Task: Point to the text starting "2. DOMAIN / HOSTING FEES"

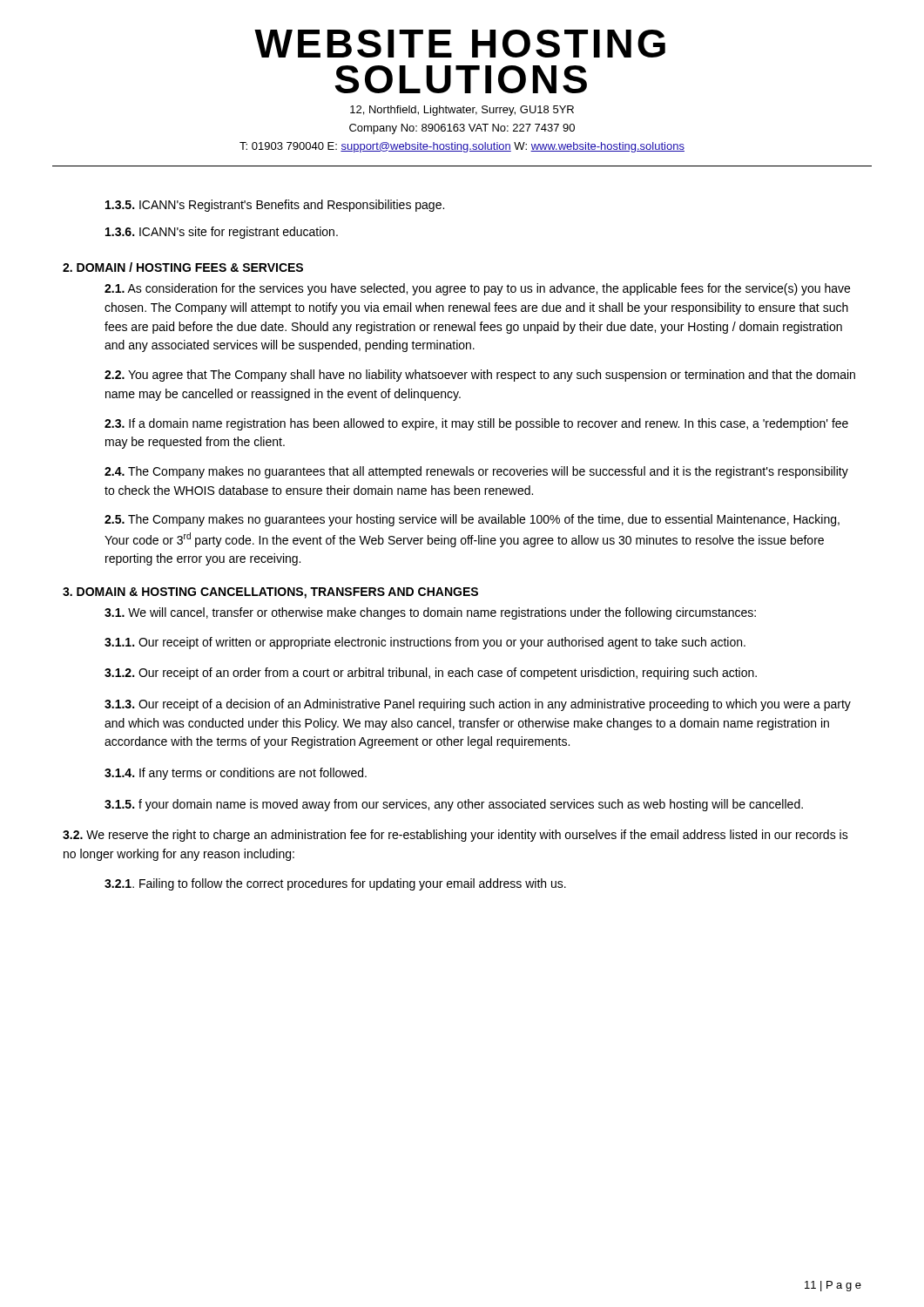Action: tap(183, 268)
